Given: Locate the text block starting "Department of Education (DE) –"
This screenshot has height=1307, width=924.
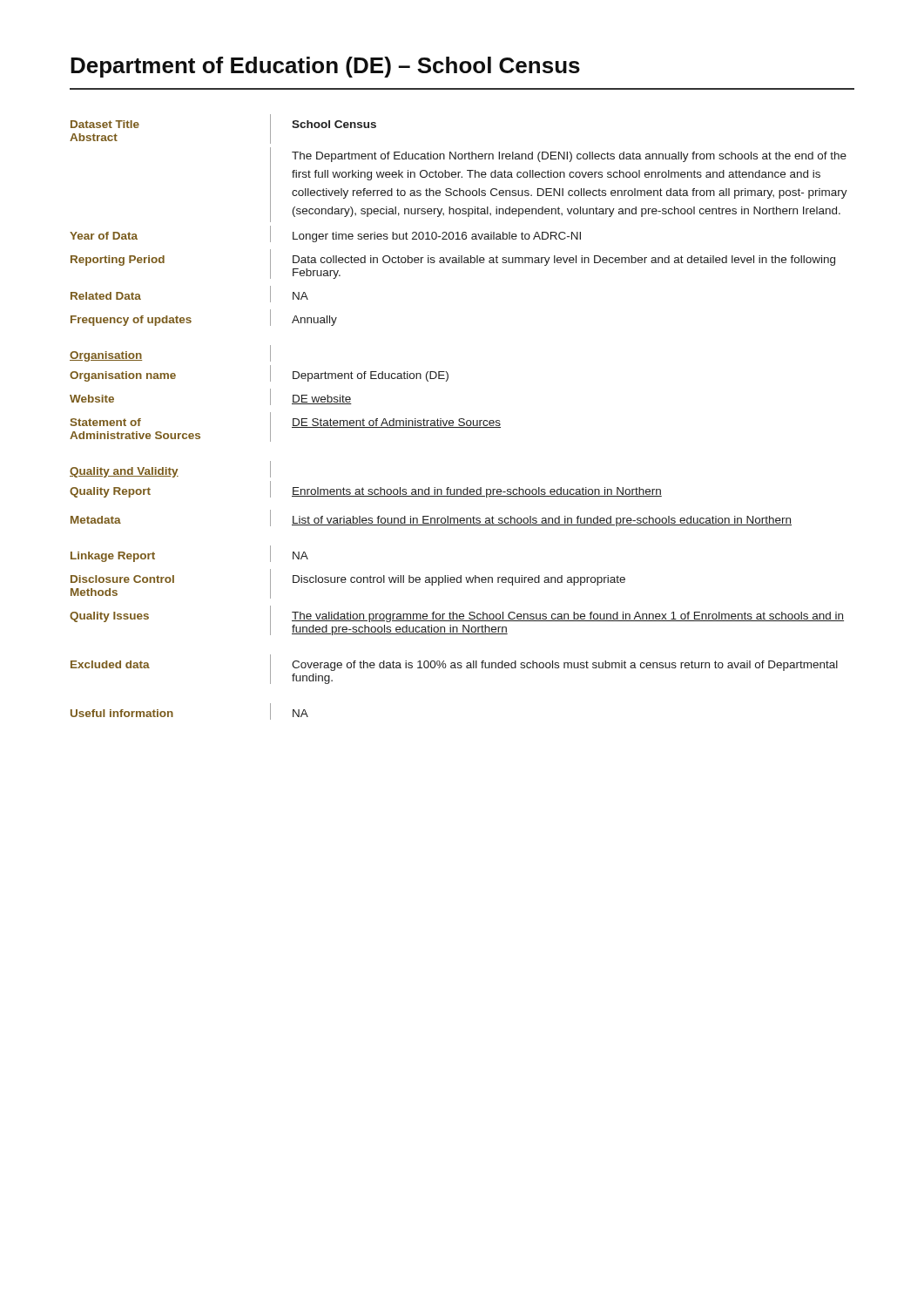Looking at the screenshot, I should click(x=462, y=66).
